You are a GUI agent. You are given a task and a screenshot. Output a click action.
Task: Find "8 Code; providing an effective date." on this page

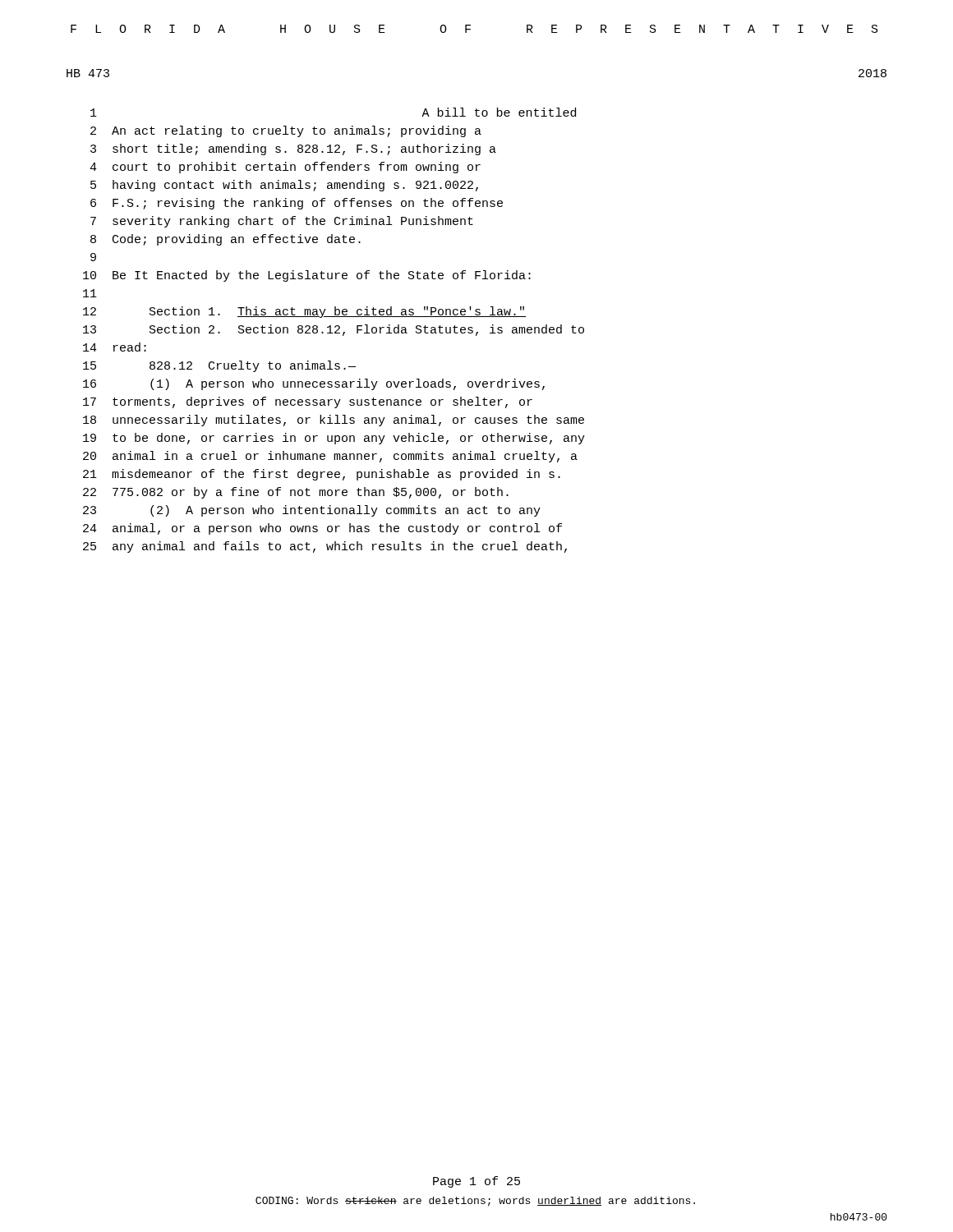[234, 239]
